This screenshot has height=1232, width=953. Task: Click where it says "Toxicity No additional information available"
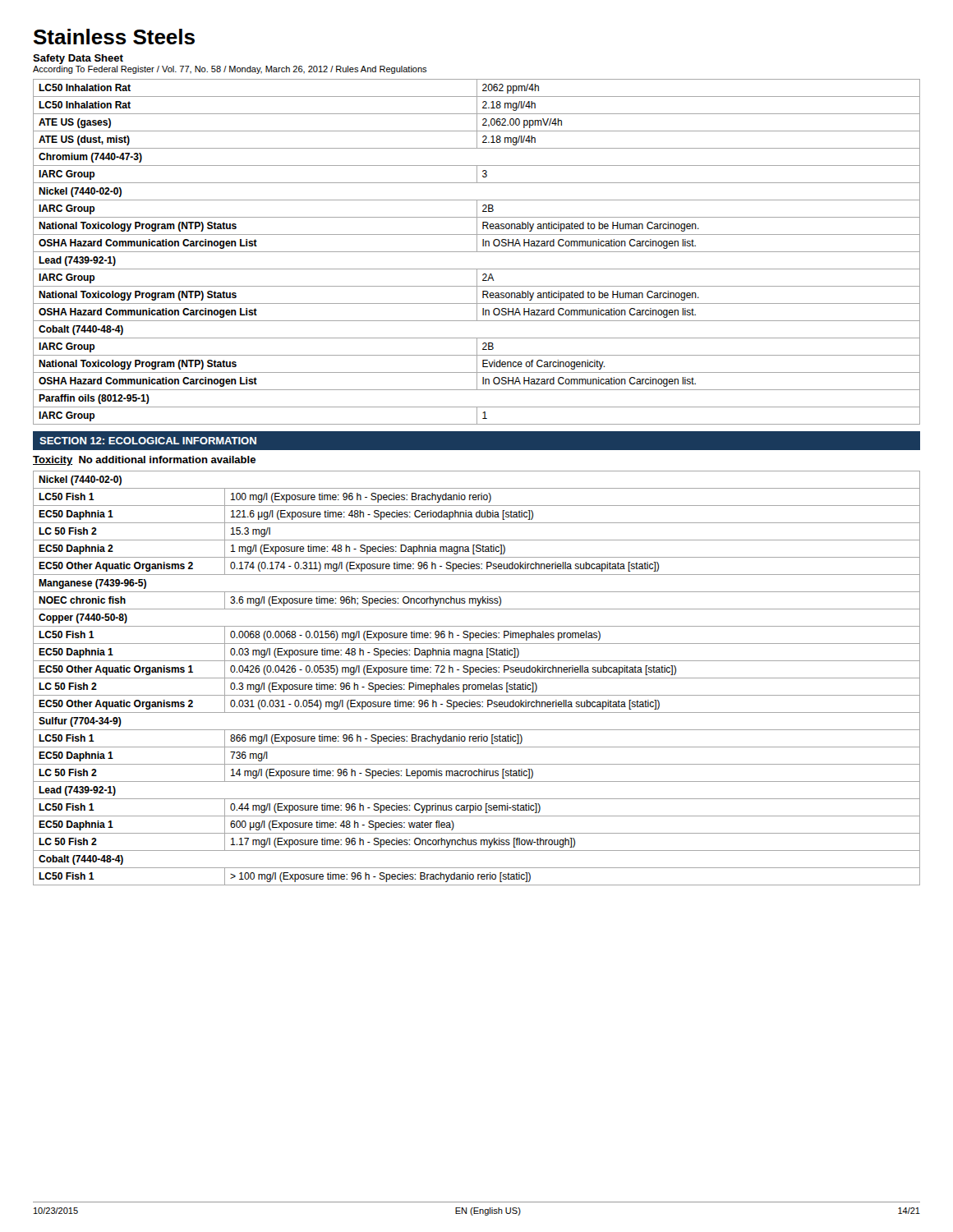144,460
